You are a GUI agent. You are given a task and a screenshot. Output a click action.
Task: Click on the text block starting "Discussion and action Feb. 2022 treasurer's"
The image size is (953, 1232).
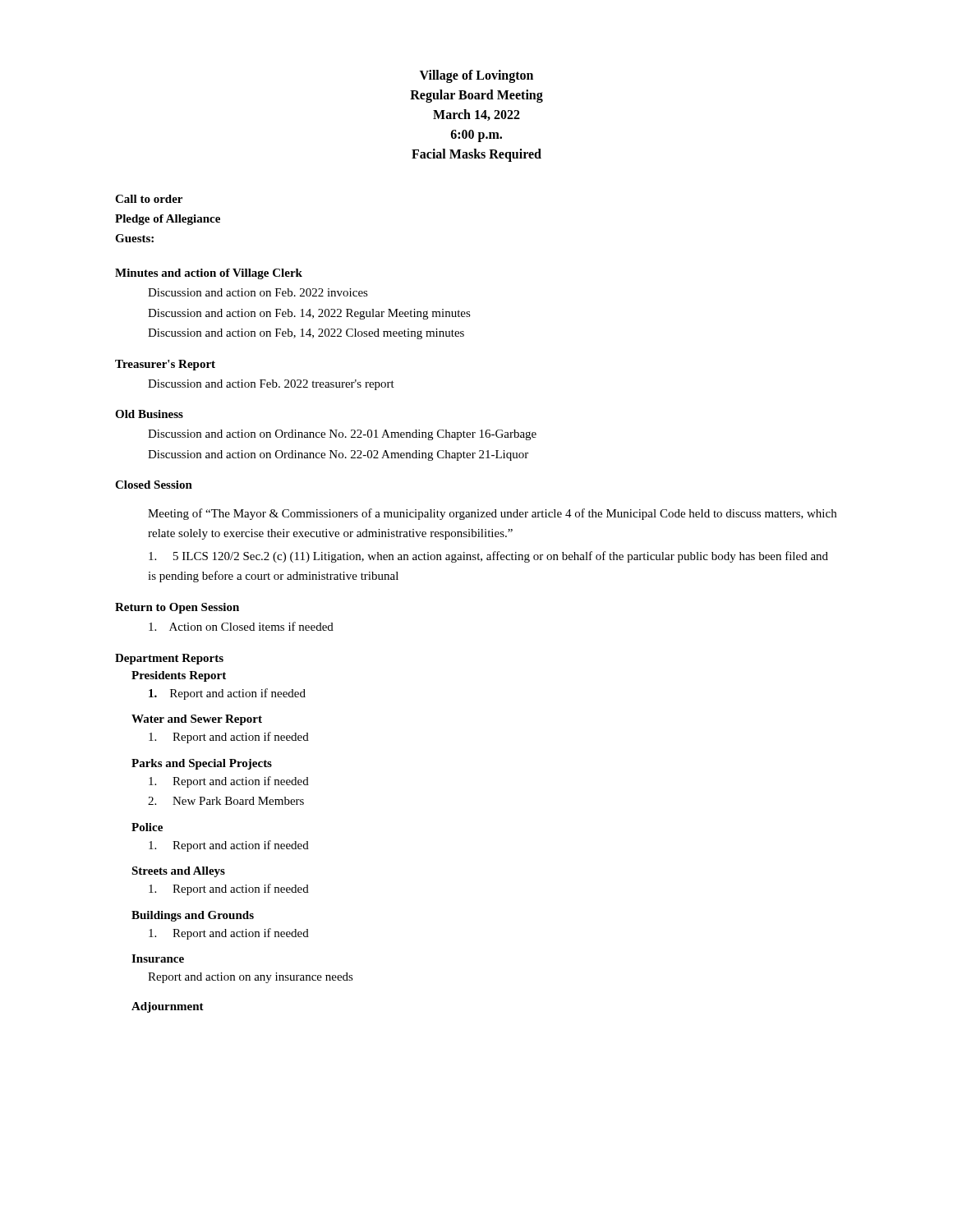coord(271,383)
